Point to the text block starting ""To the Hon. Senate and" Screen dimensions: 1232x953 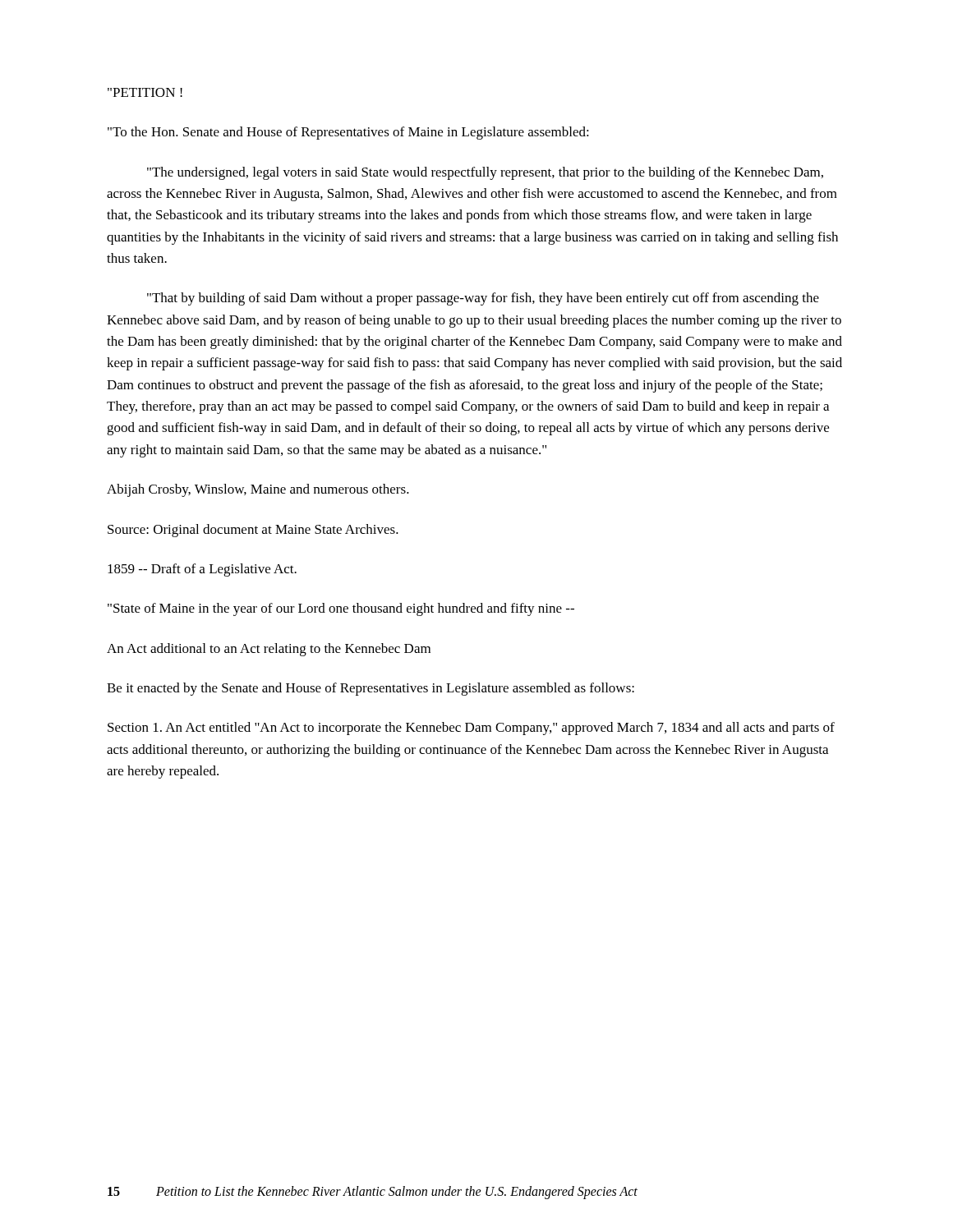click(x=348, y=132)
